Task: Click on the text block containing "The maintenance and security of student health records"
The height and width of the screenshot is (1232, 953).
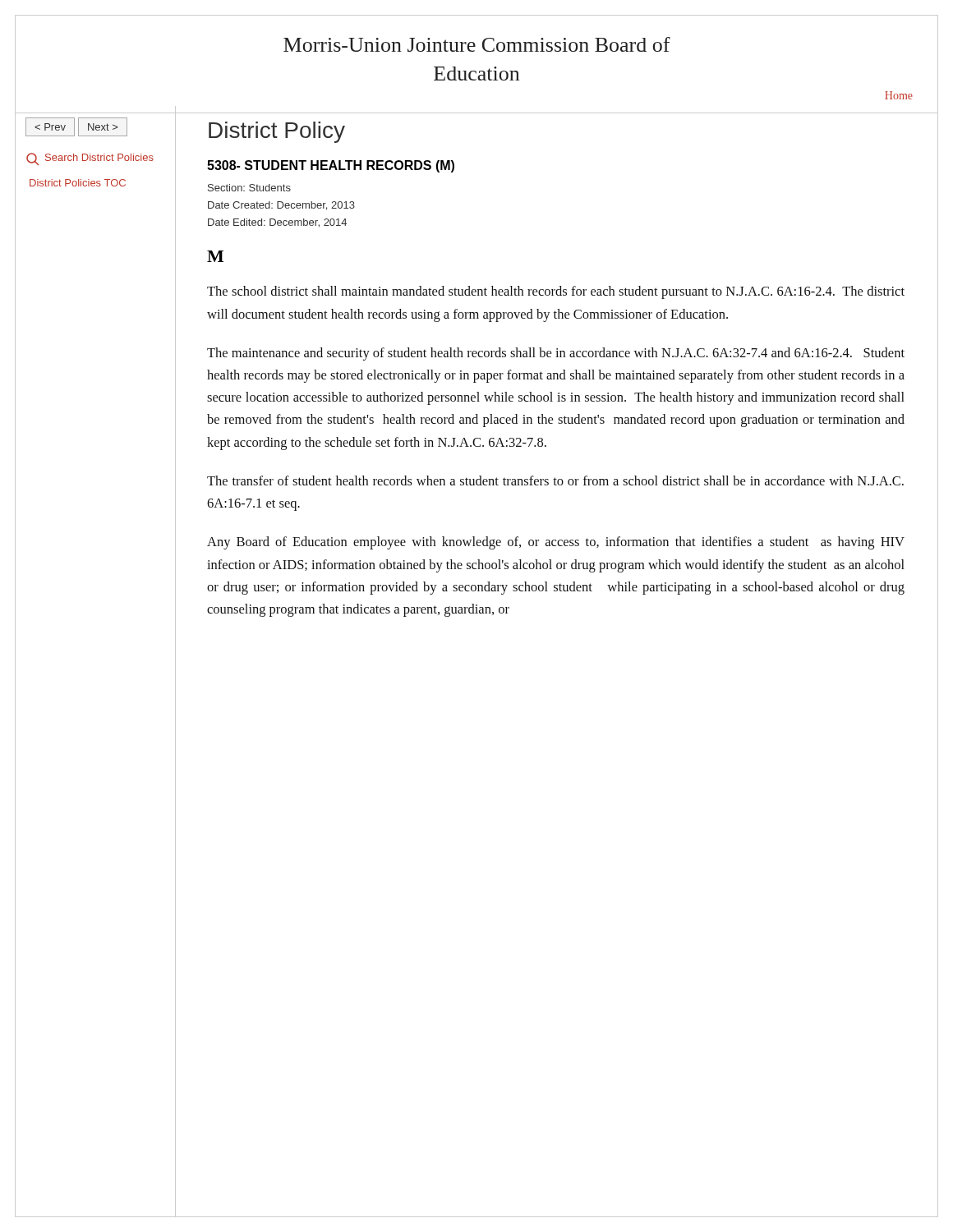Action: [556, 397]
